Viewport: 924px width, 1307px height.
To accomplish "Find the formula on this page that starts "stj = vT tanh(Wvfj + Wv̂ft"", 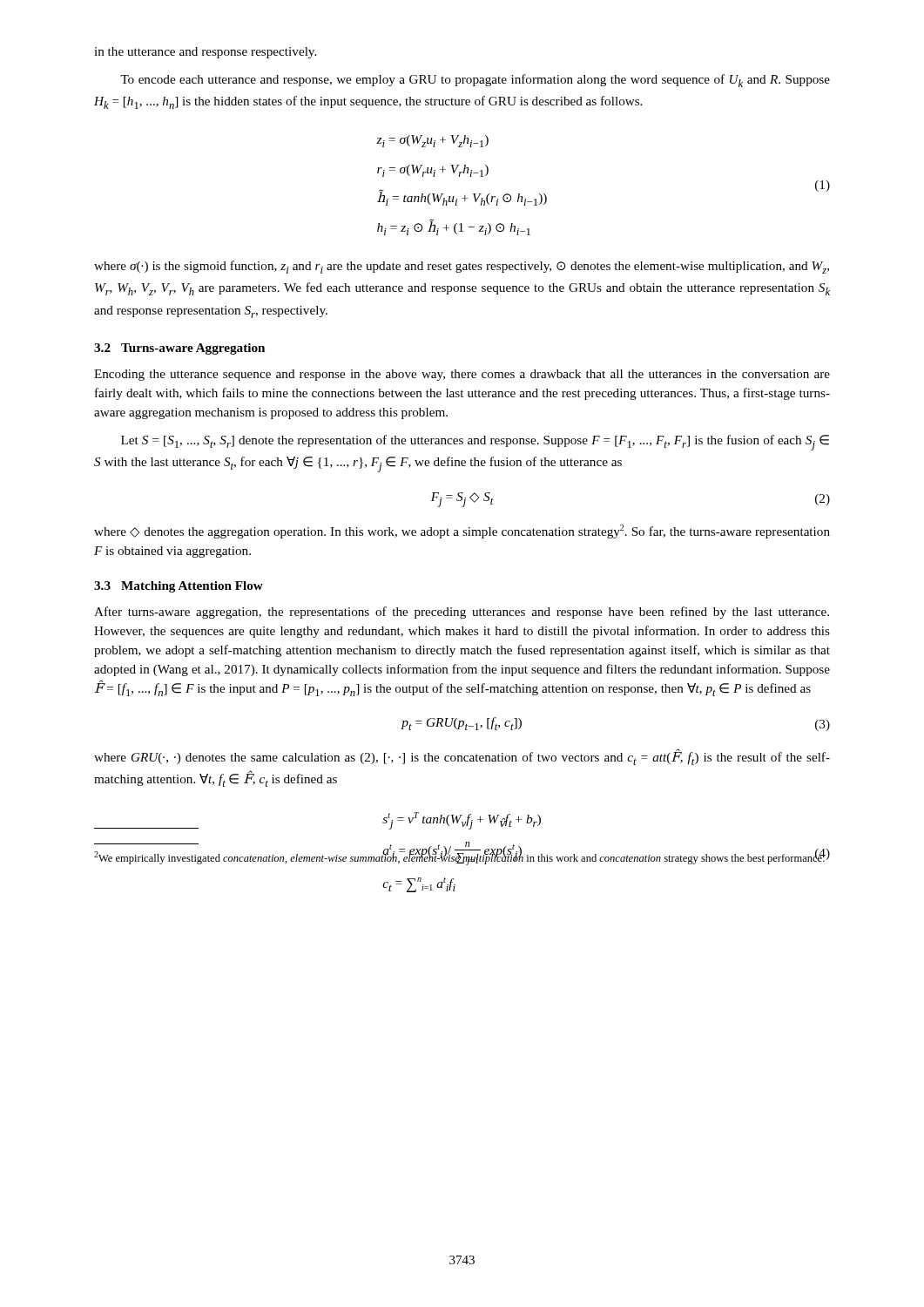I will (x=606, y=853).
